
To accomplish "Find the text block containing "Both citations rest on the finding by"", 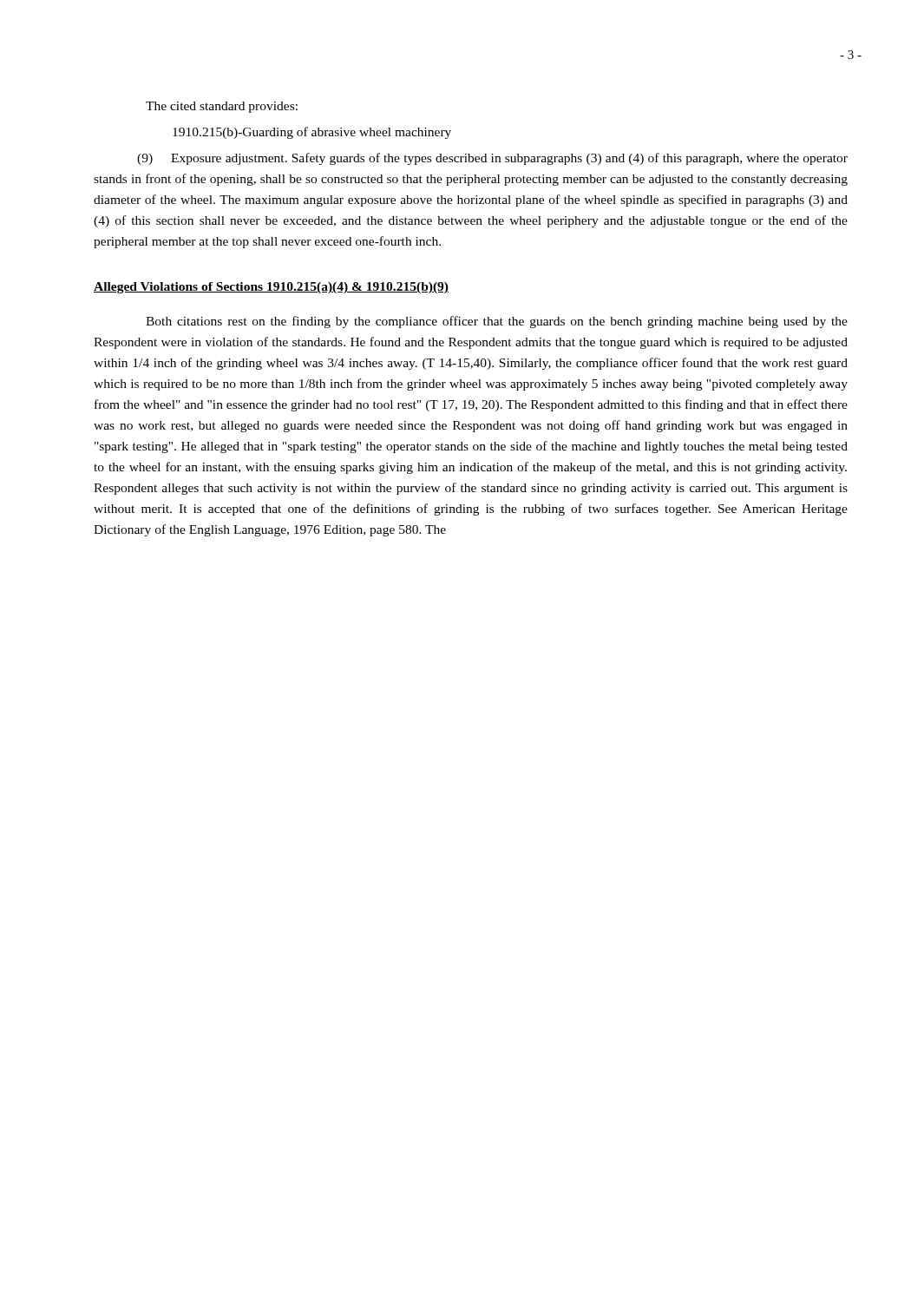I will pos(471,426).
